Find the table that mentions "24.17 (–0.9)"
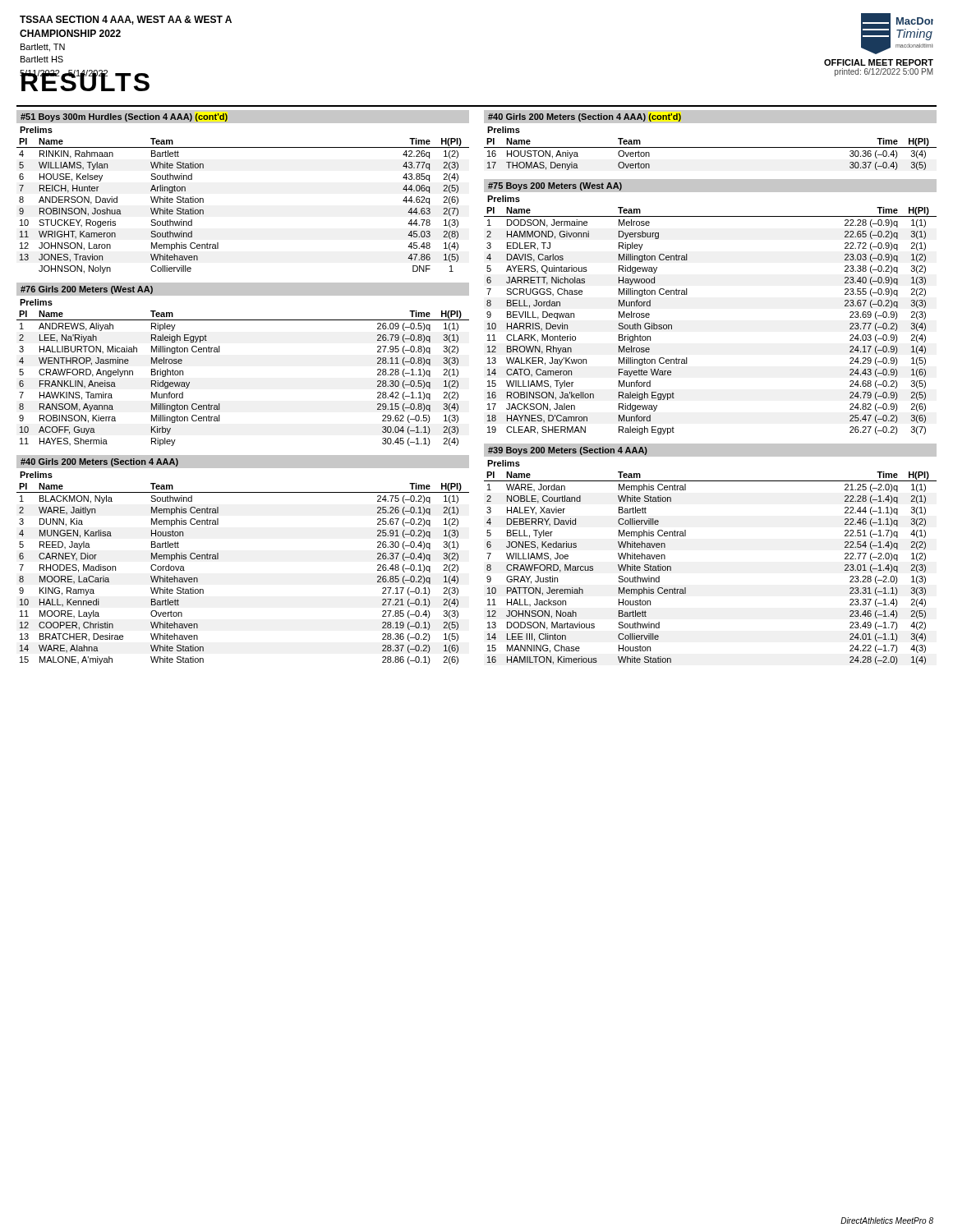953x1232 pixels. (710, 320)
